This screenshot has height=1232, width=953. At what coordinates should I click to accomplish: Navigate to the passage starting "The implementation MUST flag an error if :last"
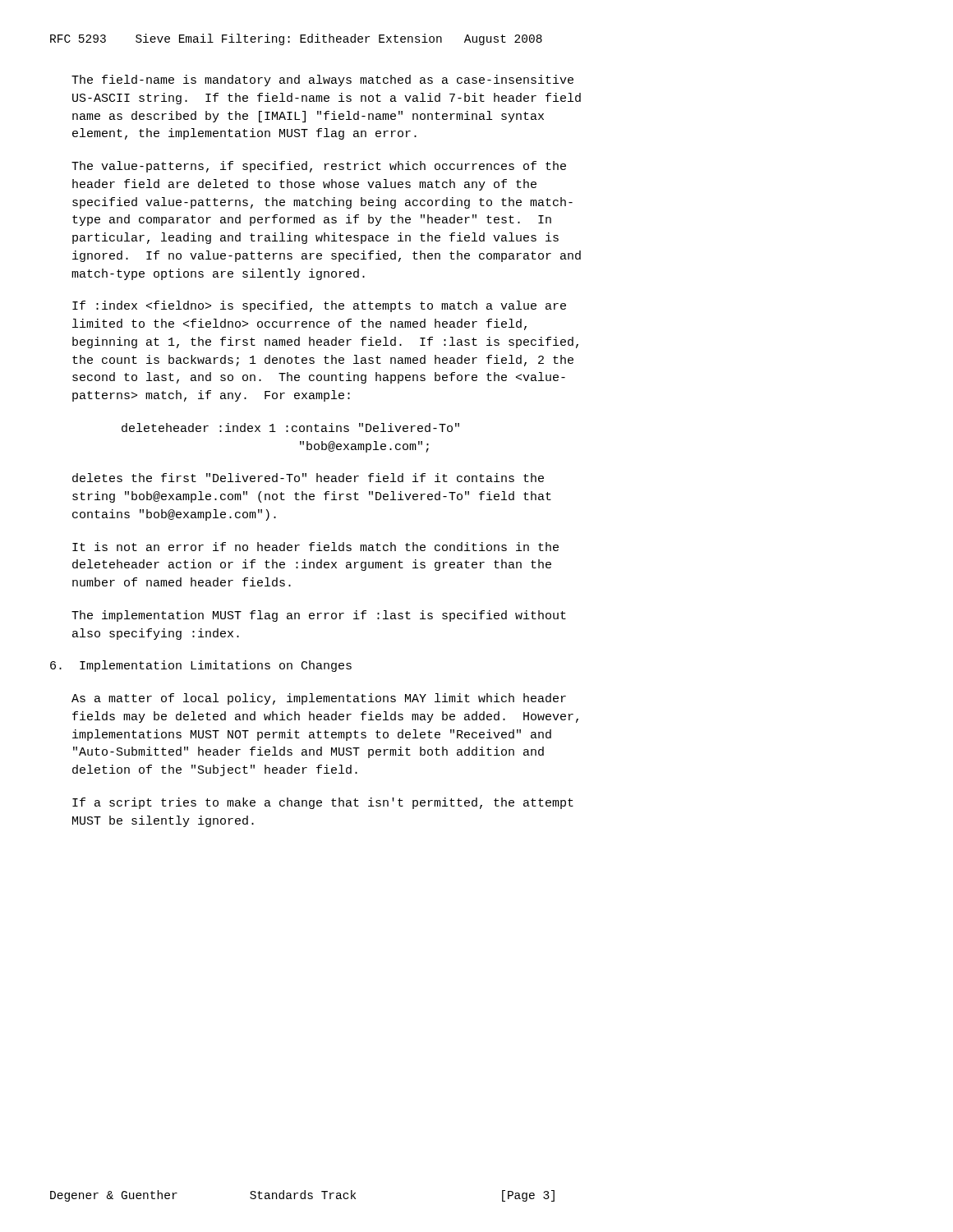308,625
